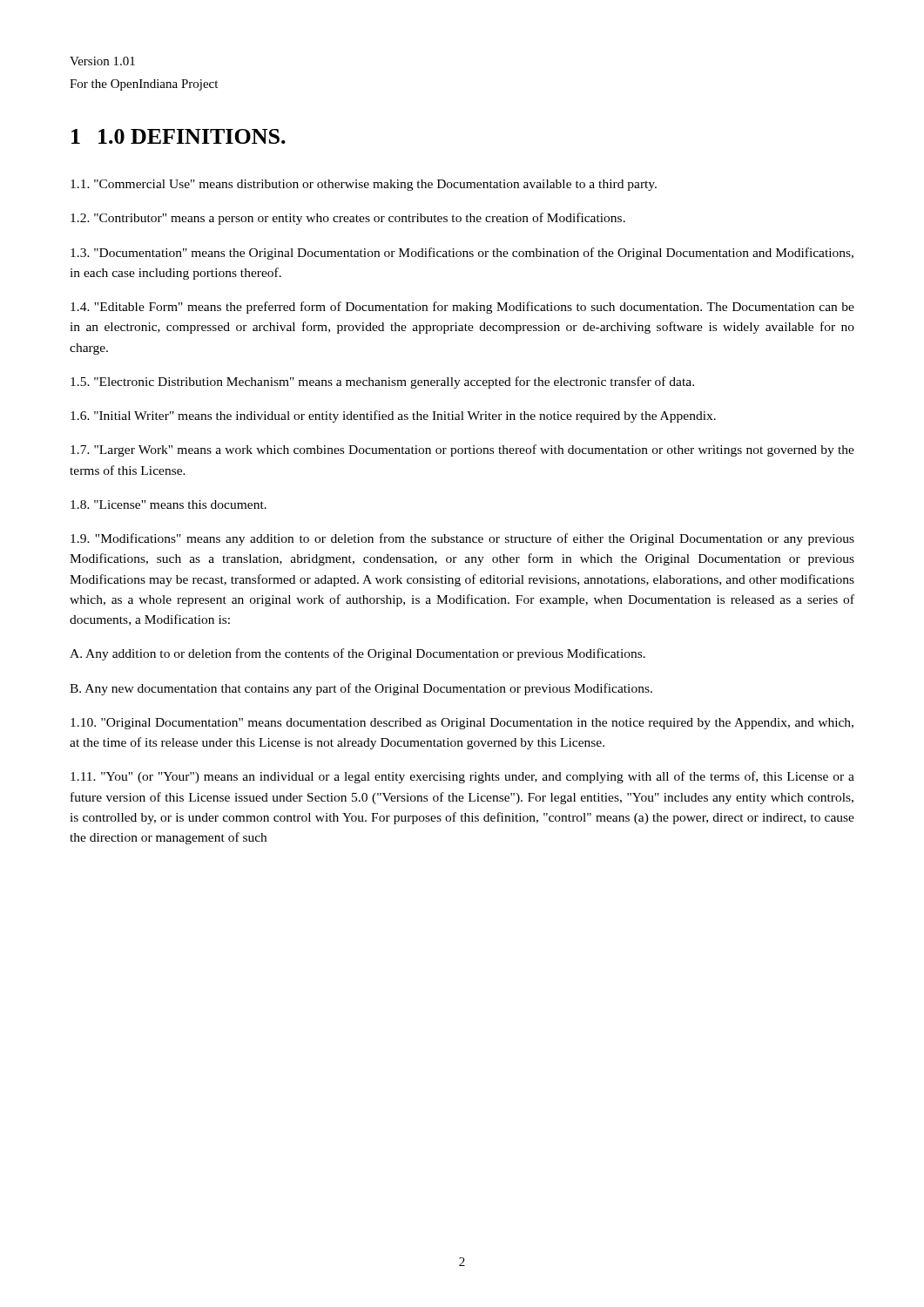924x1307 pixels.
Task: Where does it say "11.0 DEFINITIONS."?
Action: [x=178, y=136]
